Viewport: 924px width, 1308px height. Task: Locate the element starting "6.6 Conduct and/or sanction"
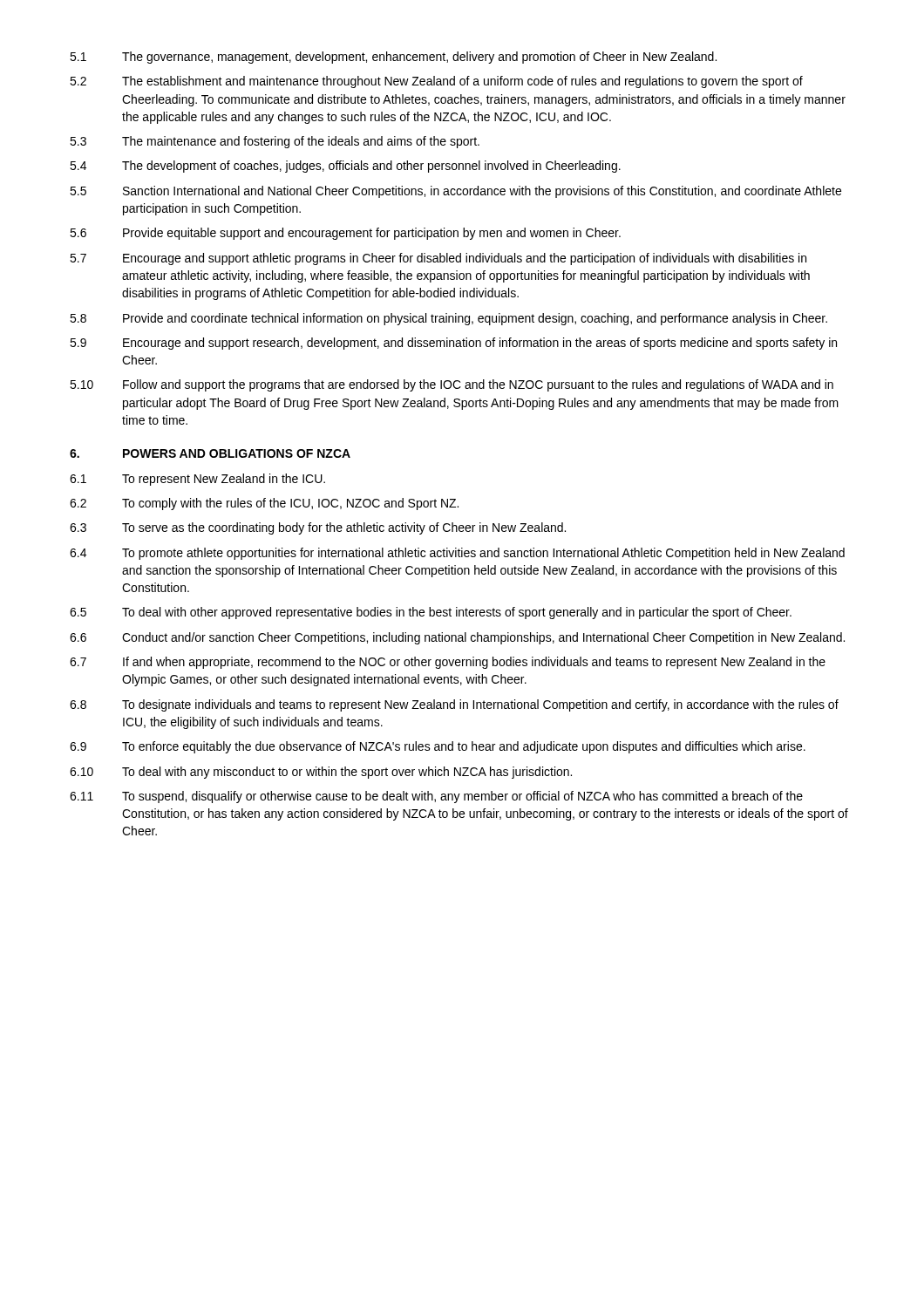462,637
